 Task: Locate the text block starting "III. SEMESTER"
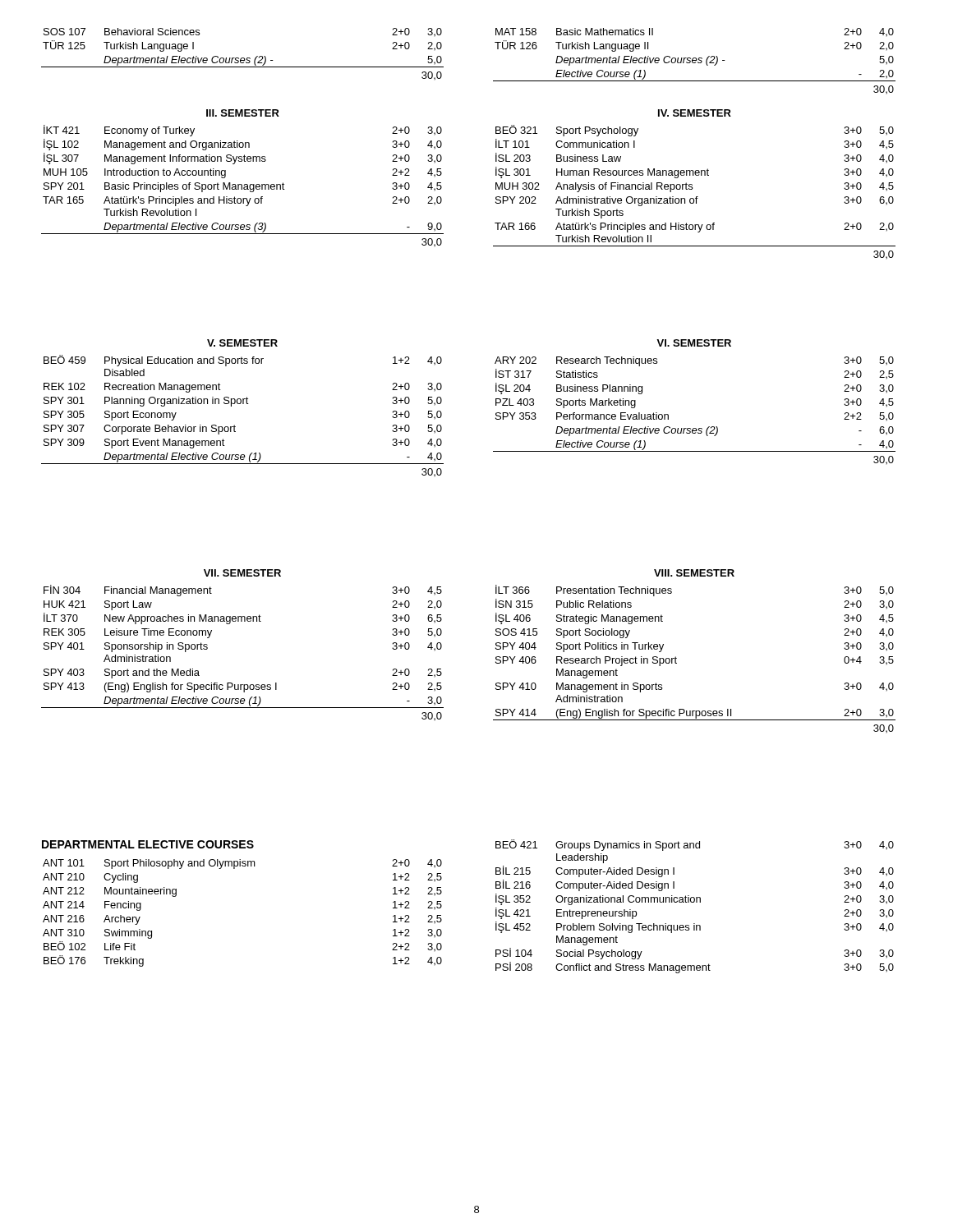[242, 113]
